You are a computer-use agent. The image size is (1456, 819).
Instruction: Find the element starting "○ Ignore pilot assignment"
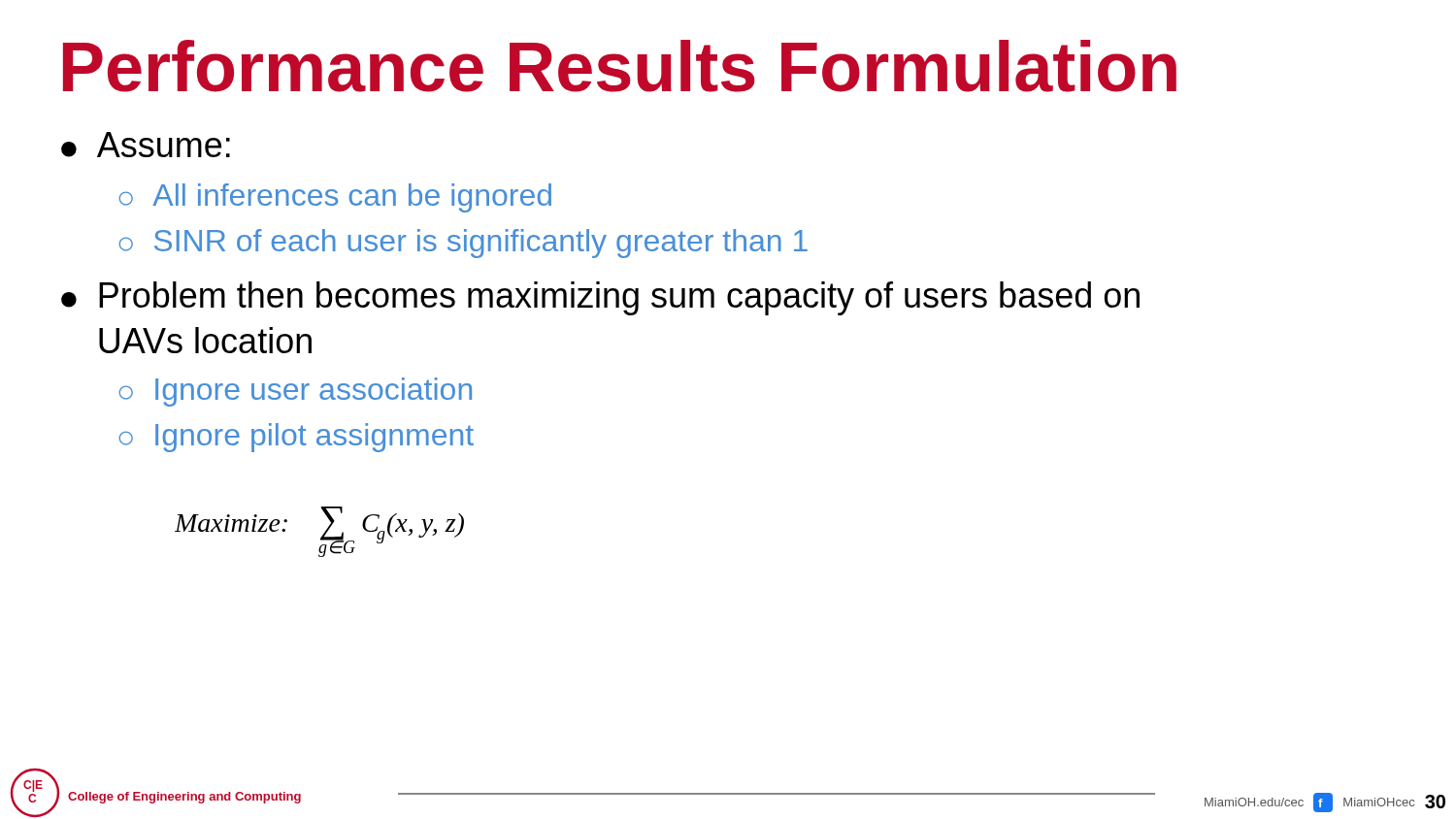295,436
